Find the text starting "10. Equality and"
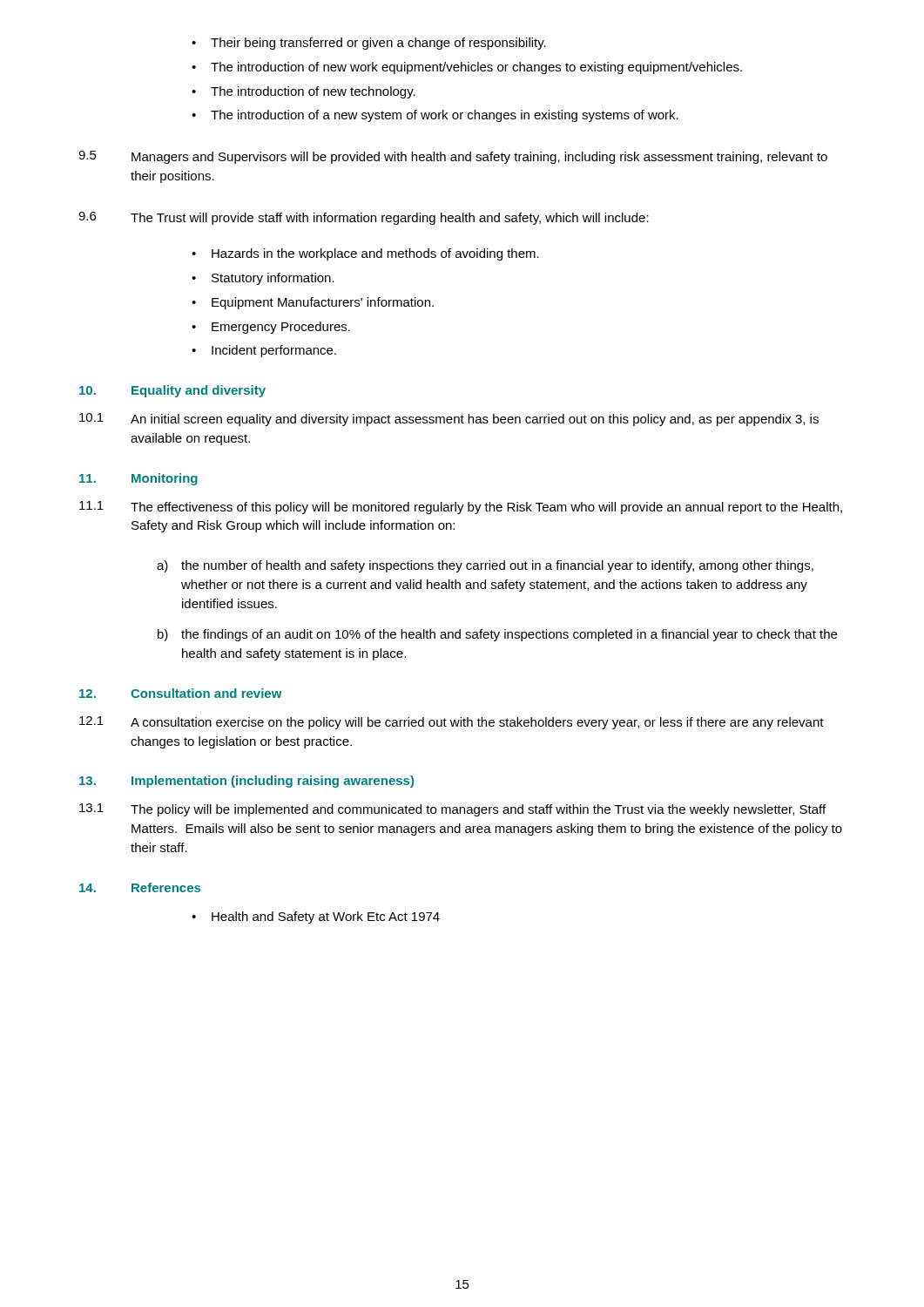Viewport: 924px width, 1307px height. [172, 390]
